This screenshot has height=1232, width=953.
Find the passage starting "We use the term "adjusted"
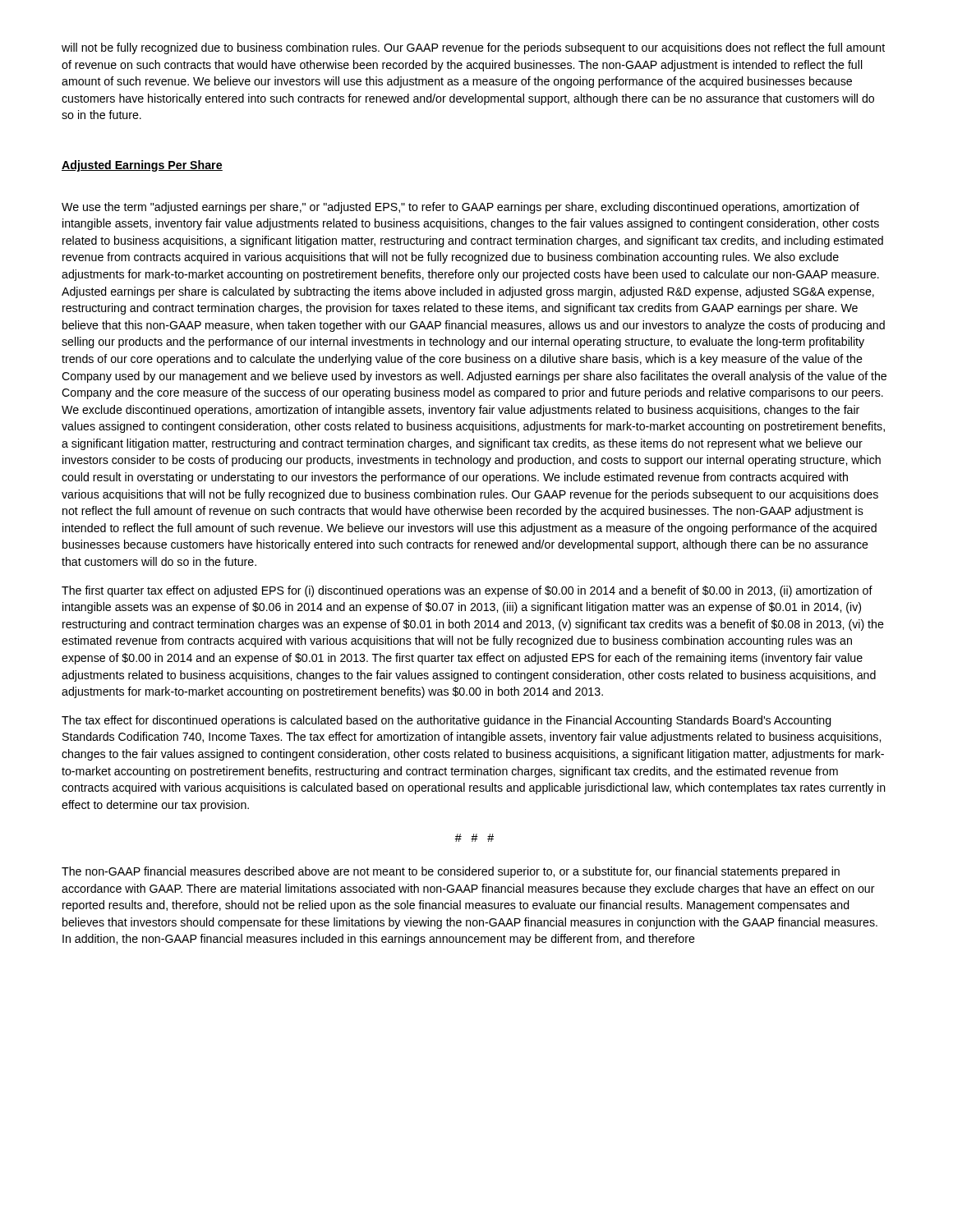(474, 384)
